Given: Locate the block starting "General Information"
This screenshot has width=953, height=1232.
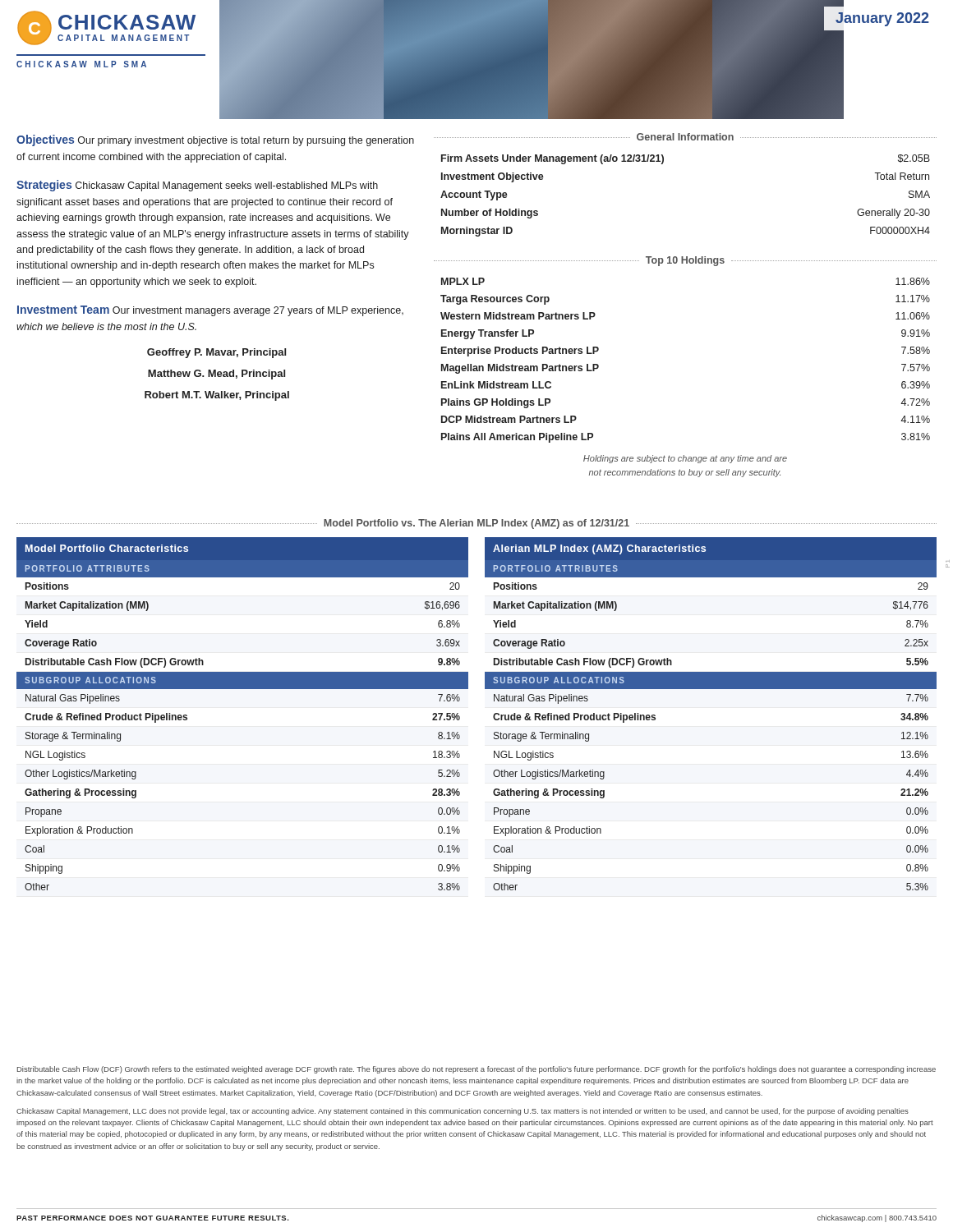Looking at the screenshot, I should (x=685, y=137).
